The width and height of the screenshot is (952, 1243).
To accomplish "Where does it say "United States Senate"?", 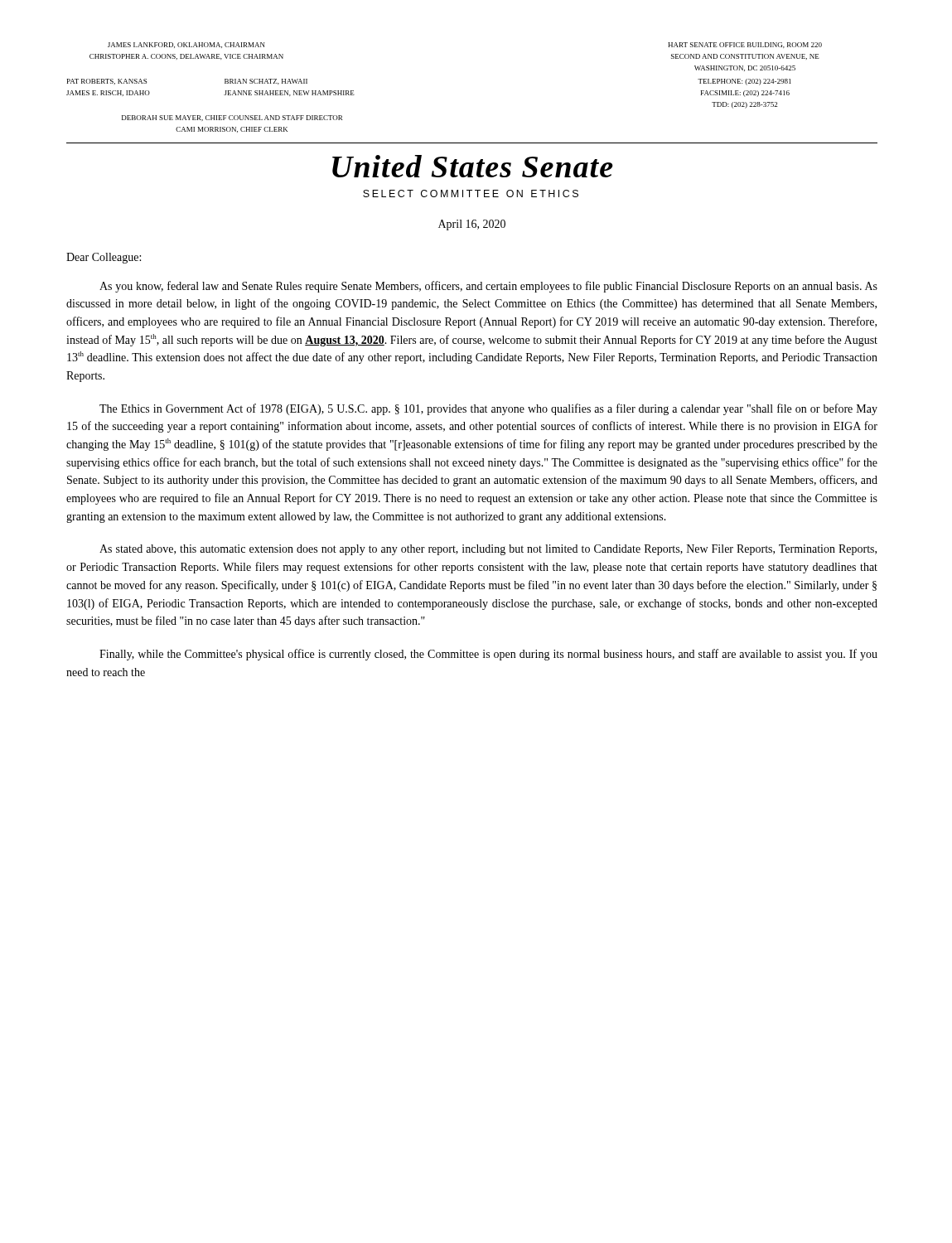I will [x=472, y=166].
